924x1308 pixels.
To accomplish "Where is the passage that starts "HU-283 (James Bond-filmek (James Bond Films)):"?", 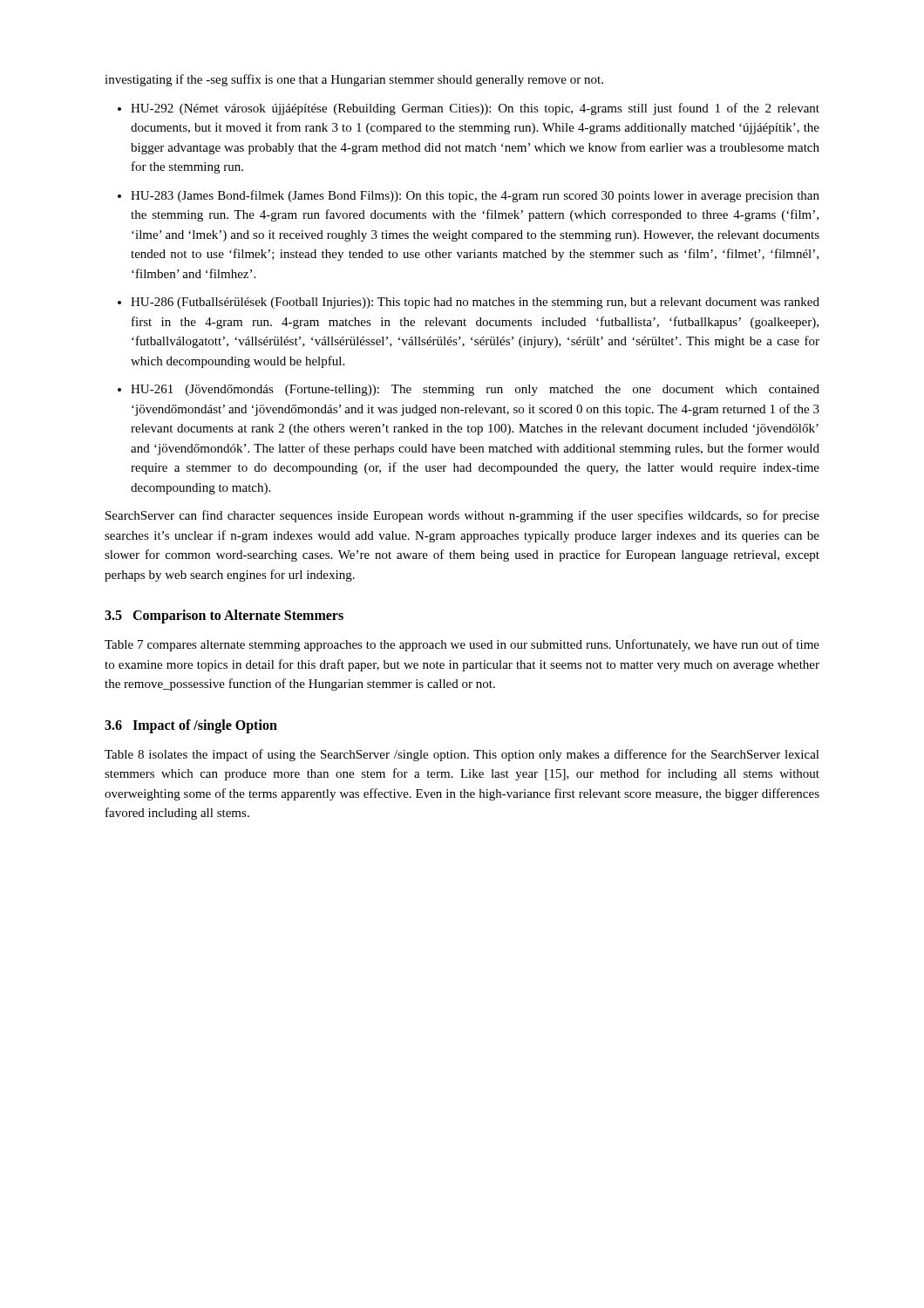I will tap(475, 234).
